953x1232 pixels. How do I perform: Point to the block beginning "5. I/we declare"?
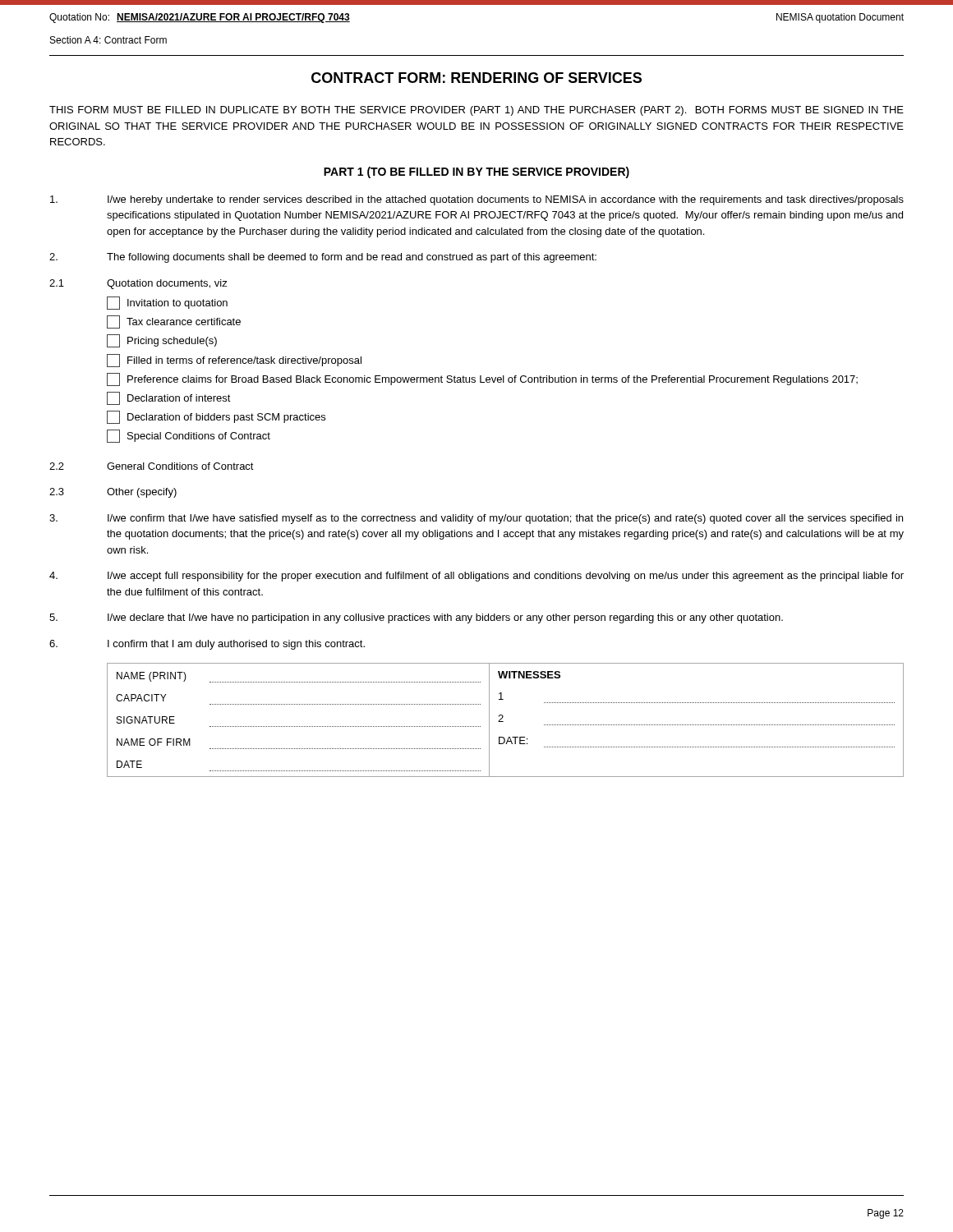476,617
